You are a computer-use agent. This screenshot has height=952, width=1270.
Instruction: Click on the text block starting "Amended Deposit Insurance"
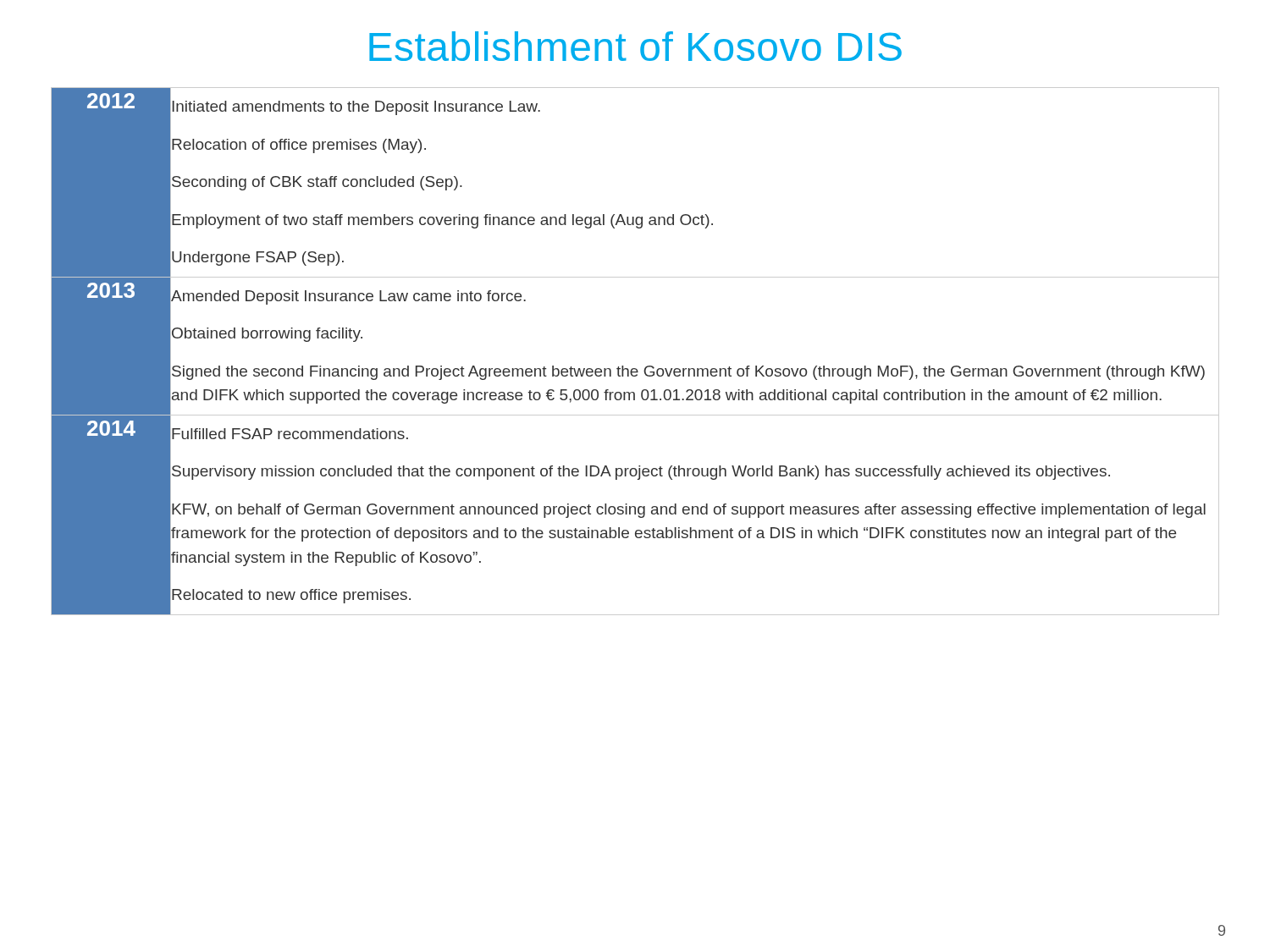pyautogui.click(x=349, y=295)
